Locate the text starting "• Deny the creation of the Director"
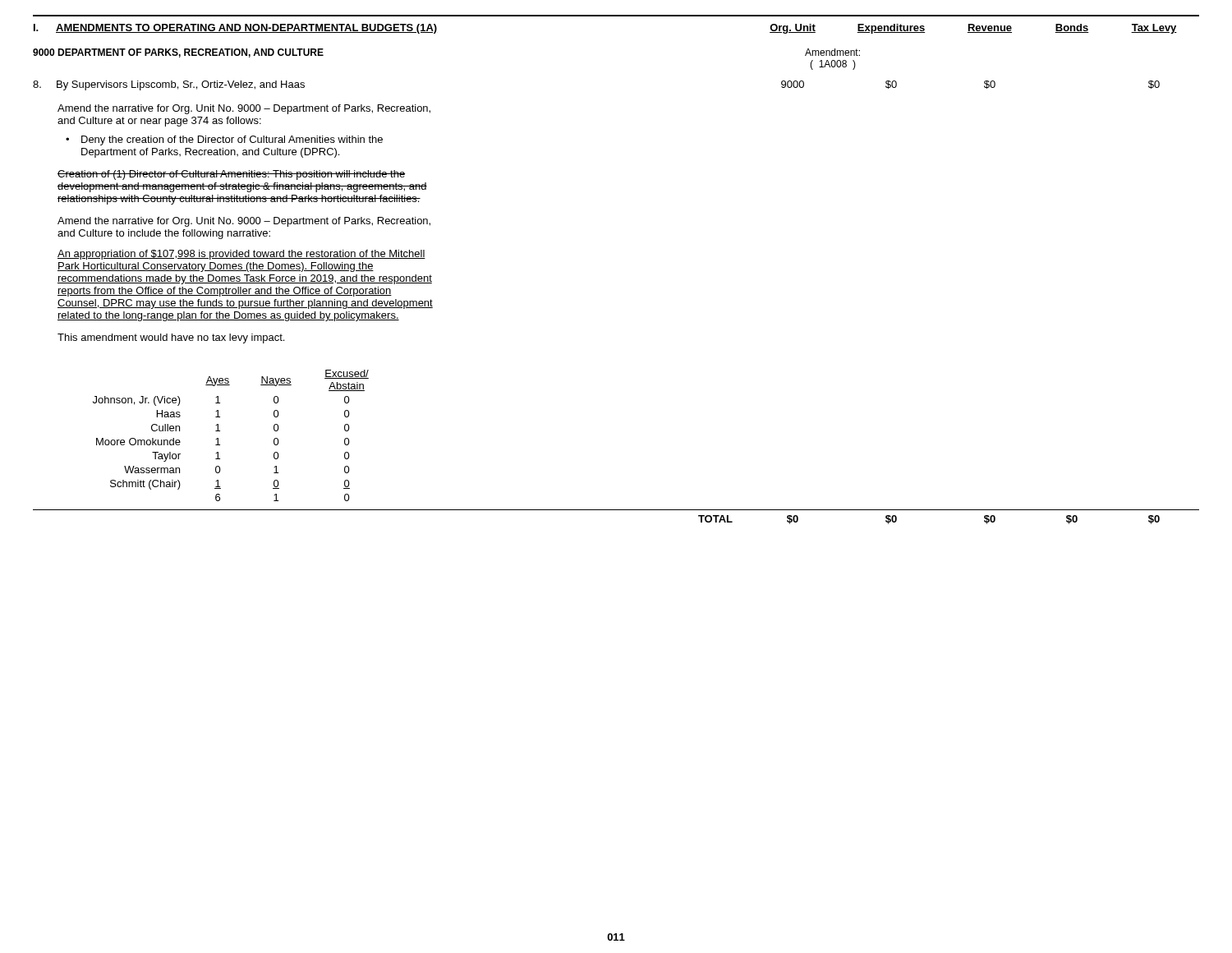The image size is (1232, 953). tap(224, 145)
